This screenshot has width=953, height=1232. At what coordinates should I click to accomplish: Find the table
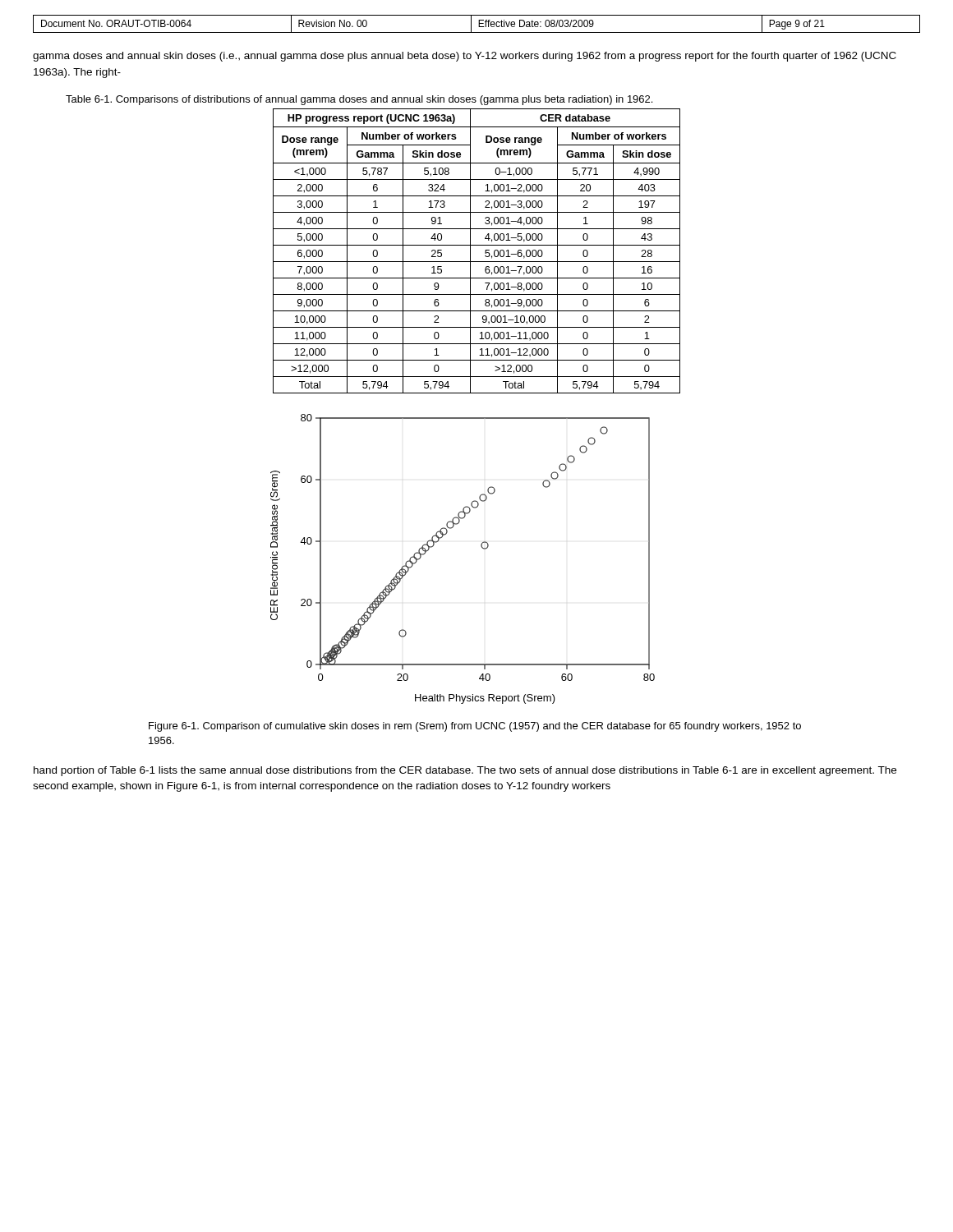tap(476, 251)
